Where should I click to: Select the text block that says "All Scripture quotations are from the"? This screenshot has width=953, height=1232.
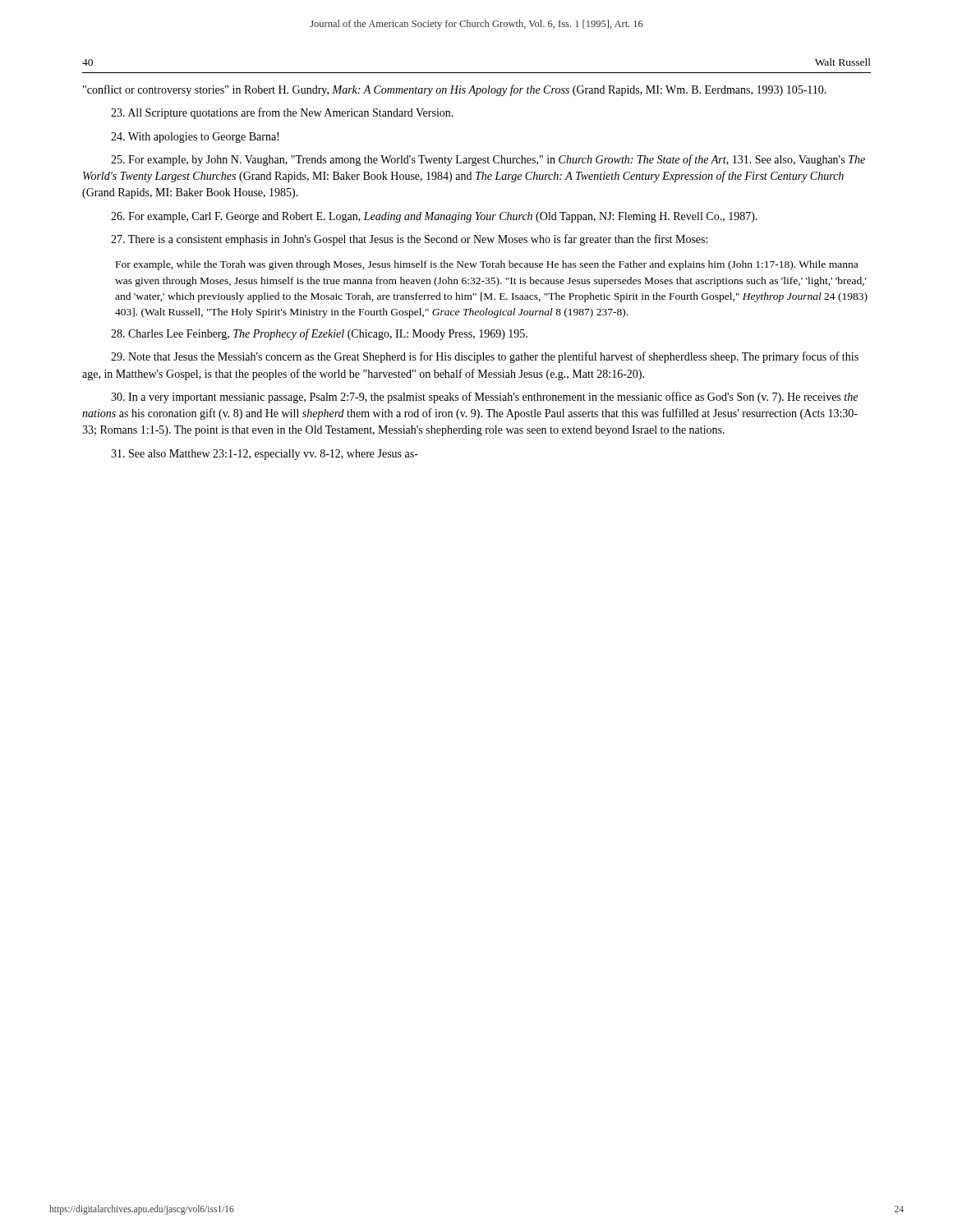[282, 113]
